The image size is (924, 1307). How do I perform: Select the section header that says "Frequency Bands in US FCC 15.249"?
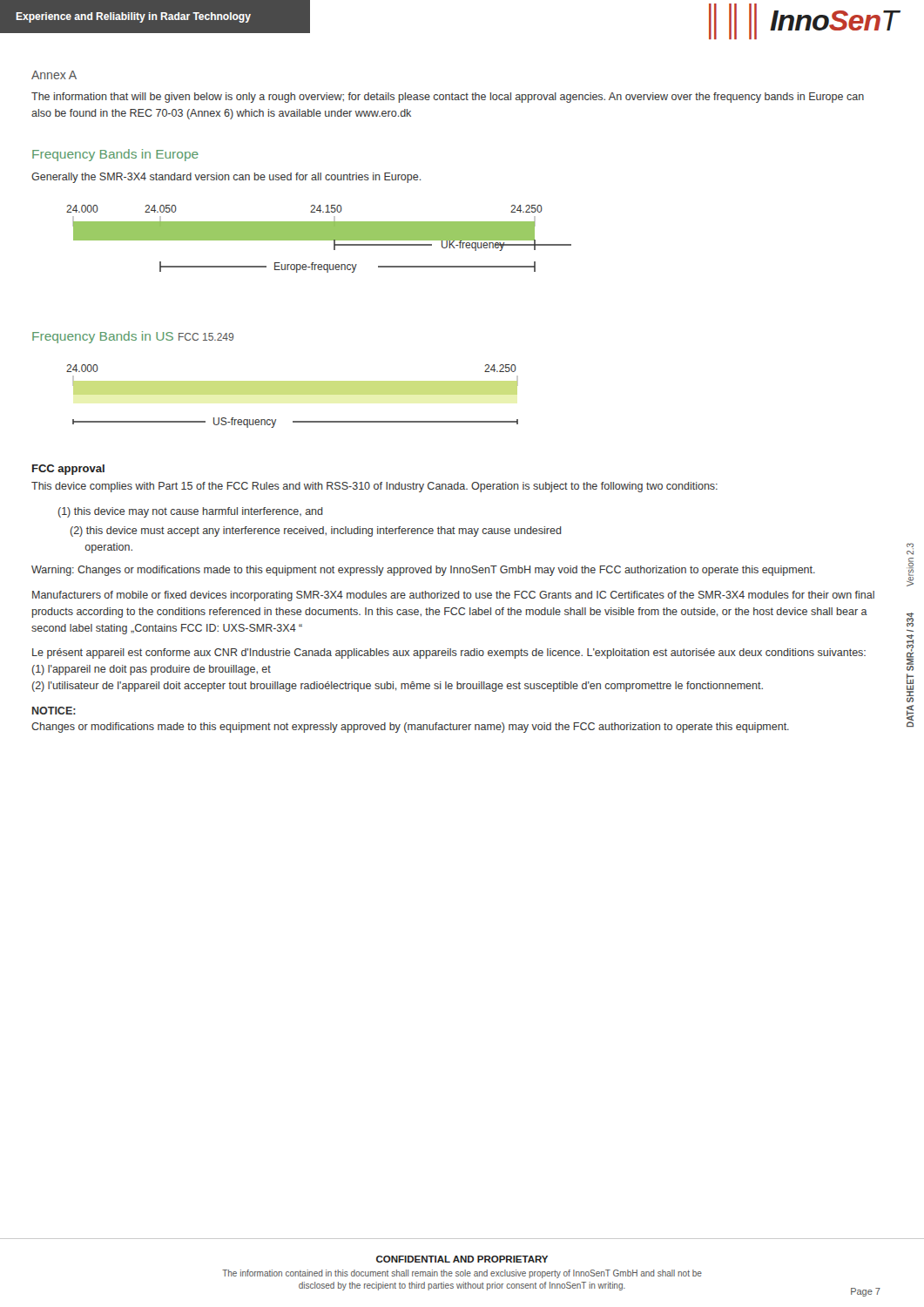133,336
